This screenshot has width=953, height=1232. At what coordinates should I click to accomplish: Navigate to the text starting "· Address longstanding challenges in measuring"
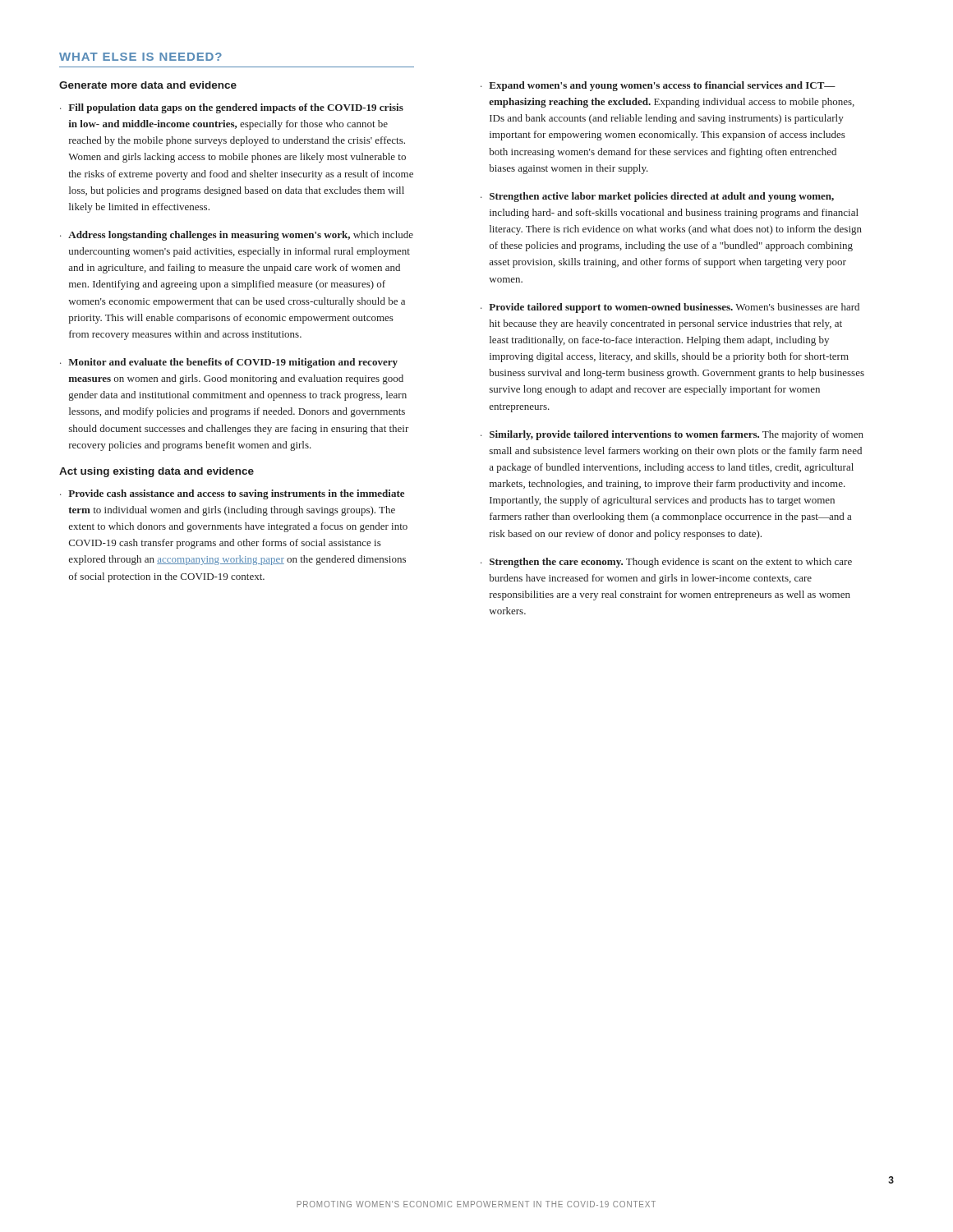237,285
